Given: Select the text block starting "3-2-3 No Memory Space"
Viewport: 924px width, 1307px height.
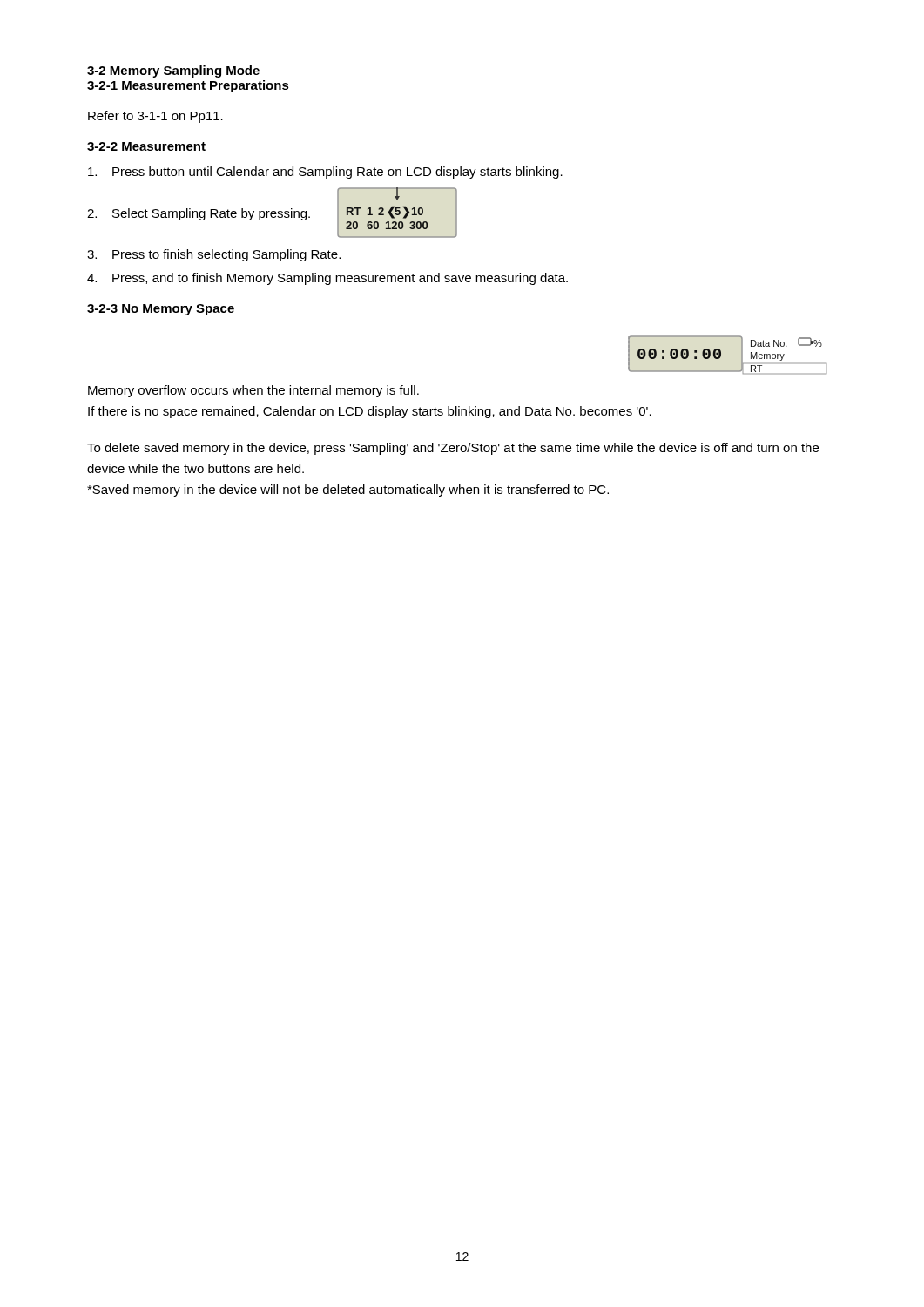Looking at the screenshot, I should pyautogui.click(x=161, y=308).
